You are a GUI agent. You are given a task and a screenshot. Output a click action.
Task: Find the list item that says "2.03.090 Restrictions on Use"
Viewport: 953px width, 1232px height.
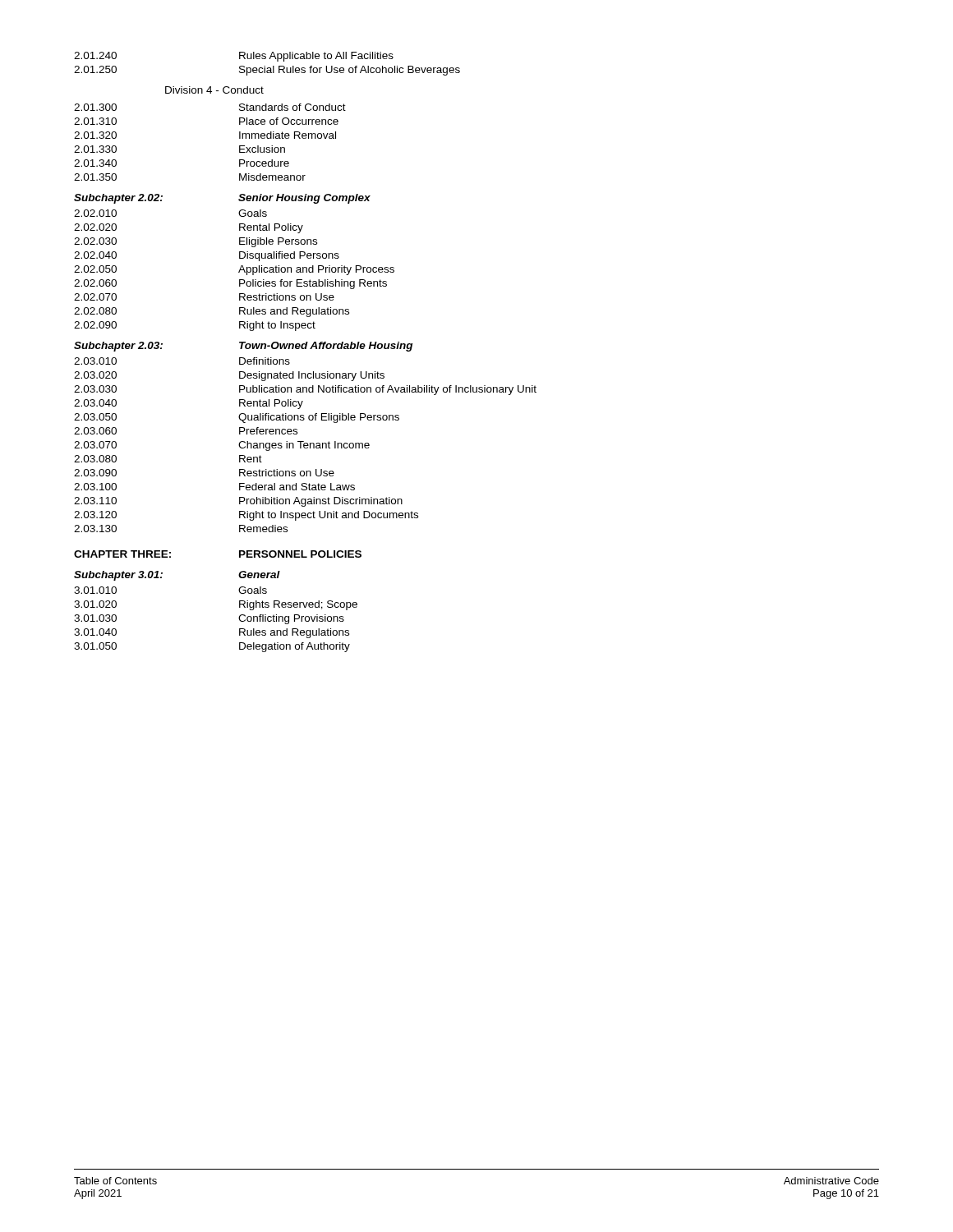[x=89, y=473]
